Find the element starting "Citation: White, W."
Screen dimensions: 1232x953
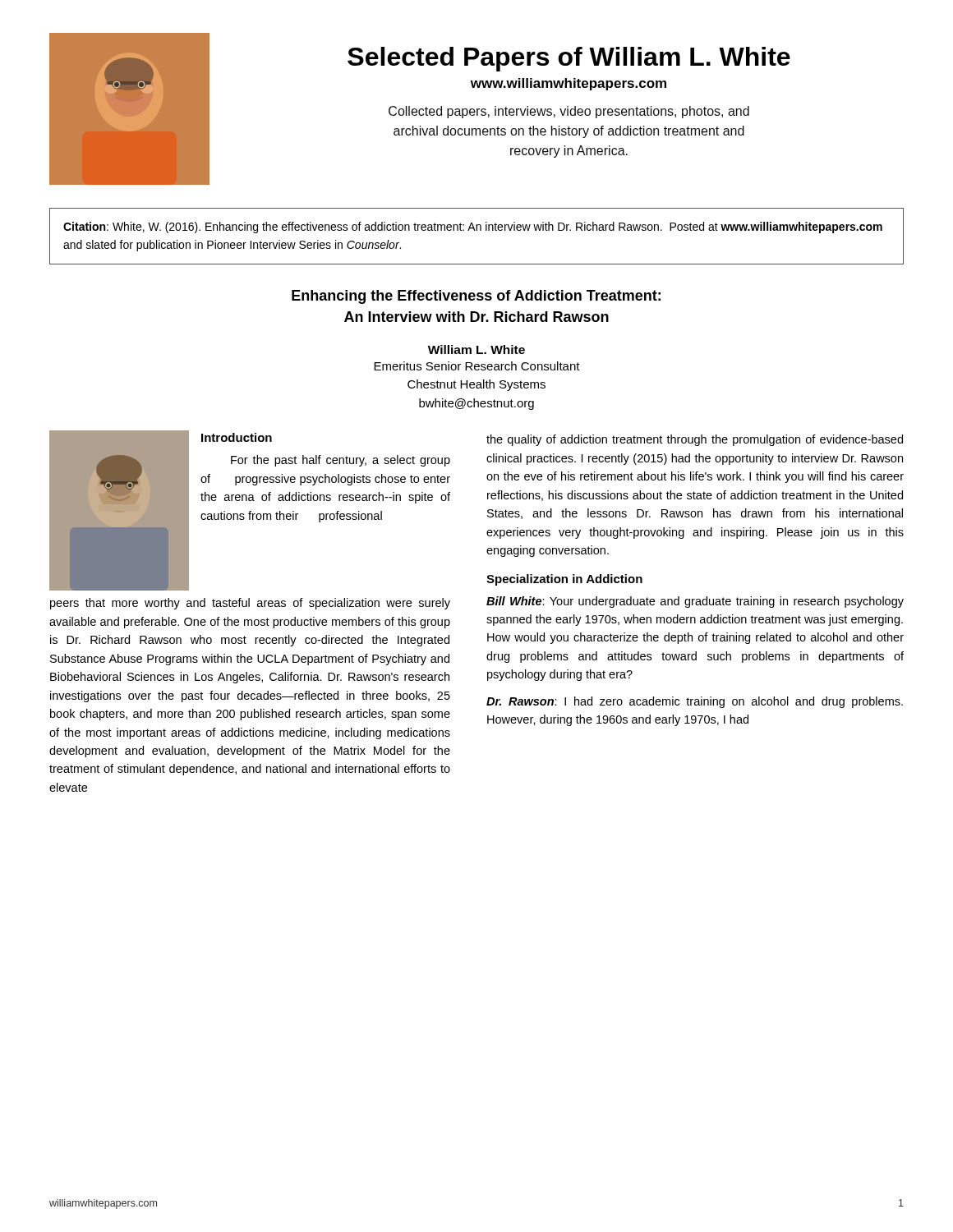[473, 236]
